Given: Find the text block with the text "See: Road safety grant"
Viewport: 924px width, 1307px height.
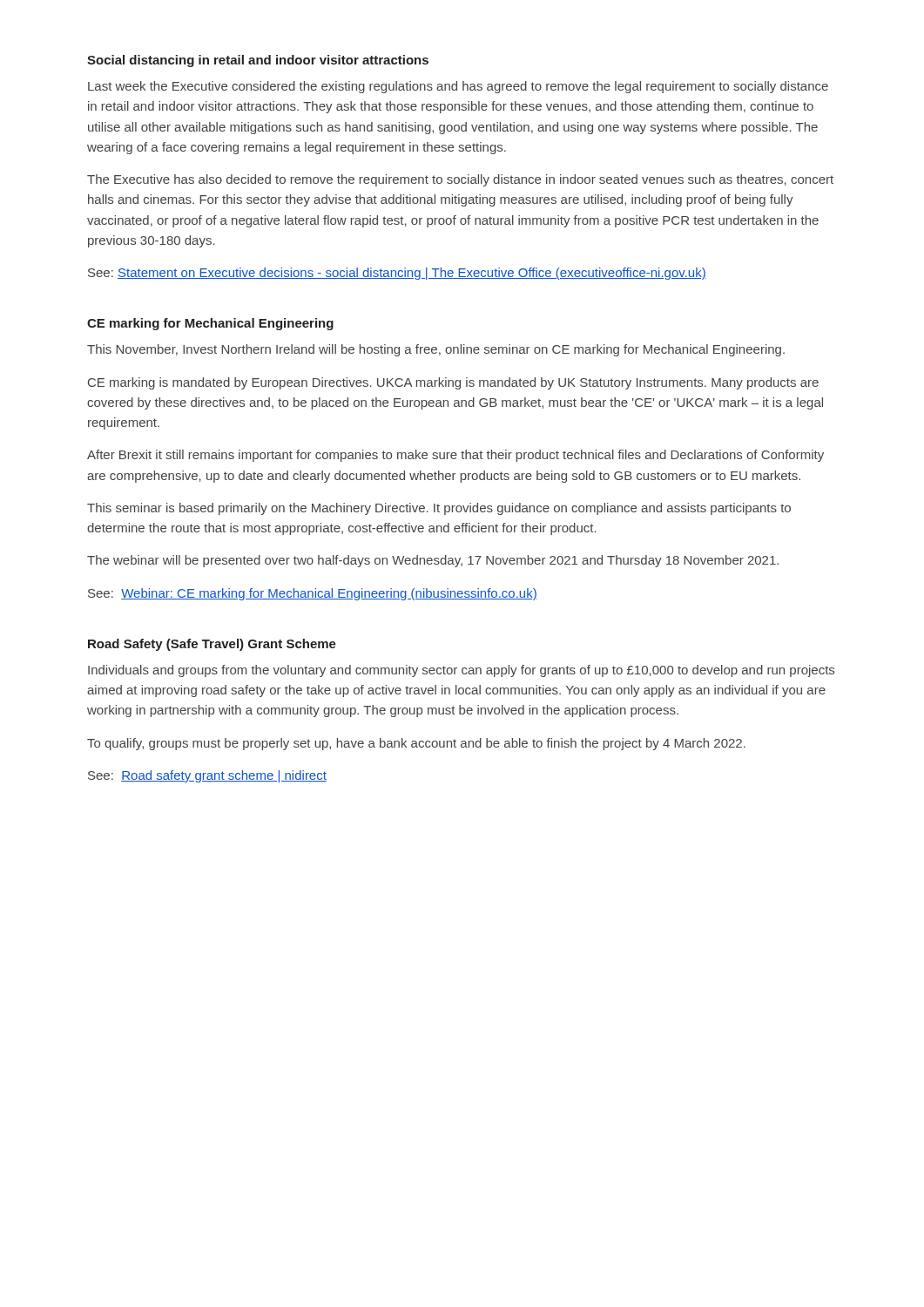Looking at the screenshot, I should (x=207, y=775).
